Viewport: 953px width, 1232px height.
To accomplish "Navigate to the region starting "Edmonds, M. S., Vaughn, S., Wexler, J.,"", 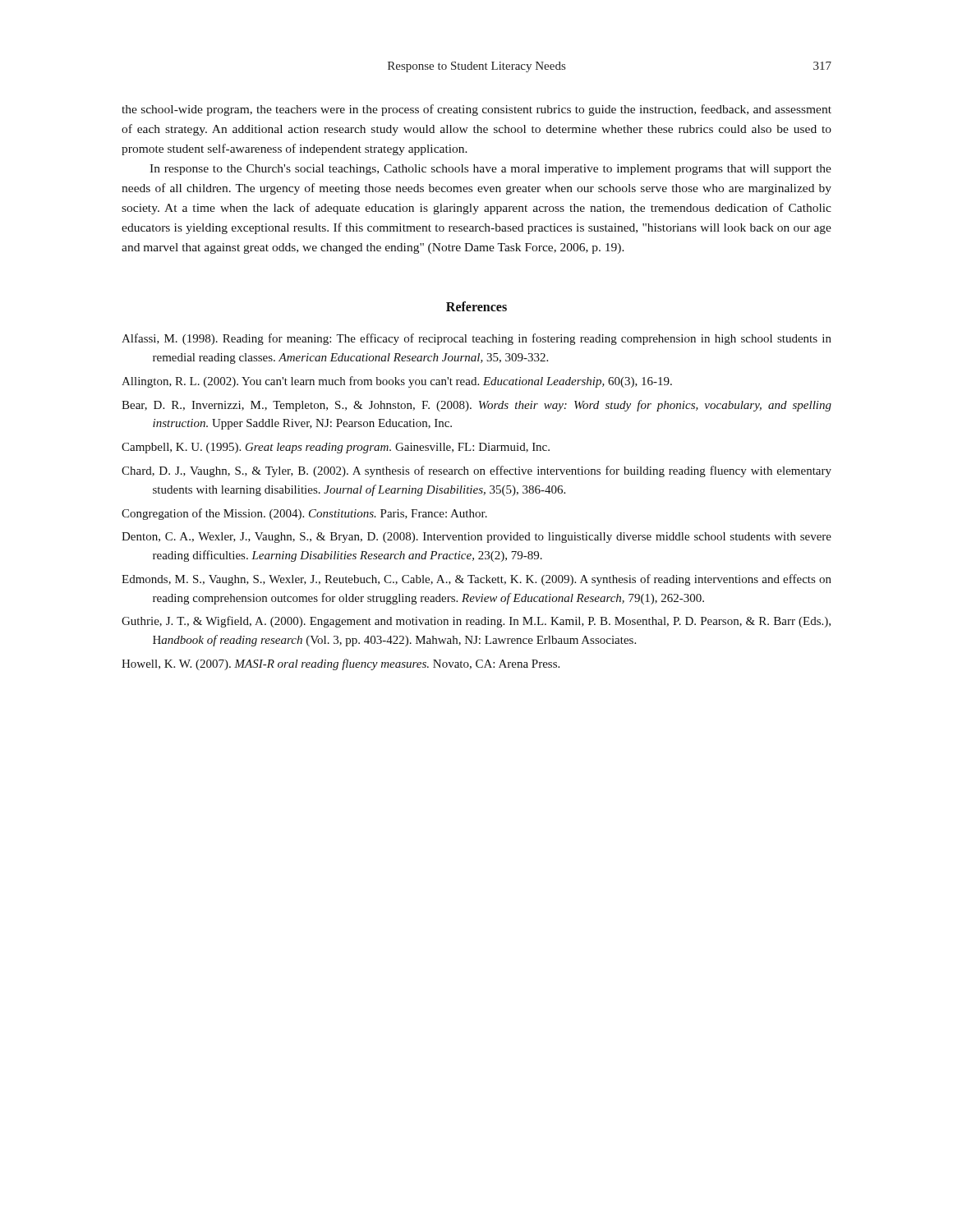I will pyautogui.click(x=476, y=588).
